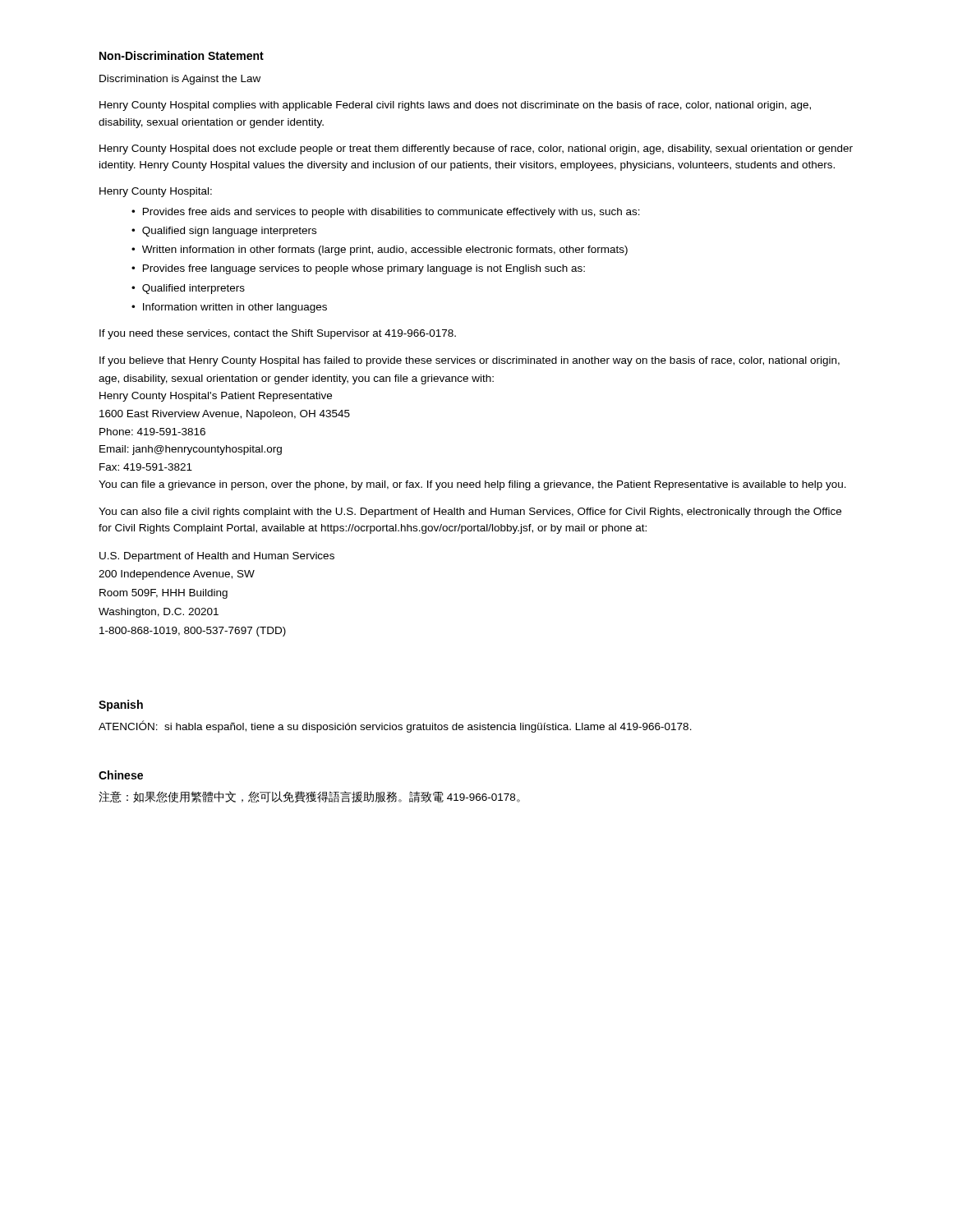Locate the list item that reads "• Qualified interpreters"
The image size is (953, 1232).
[188, 288]
